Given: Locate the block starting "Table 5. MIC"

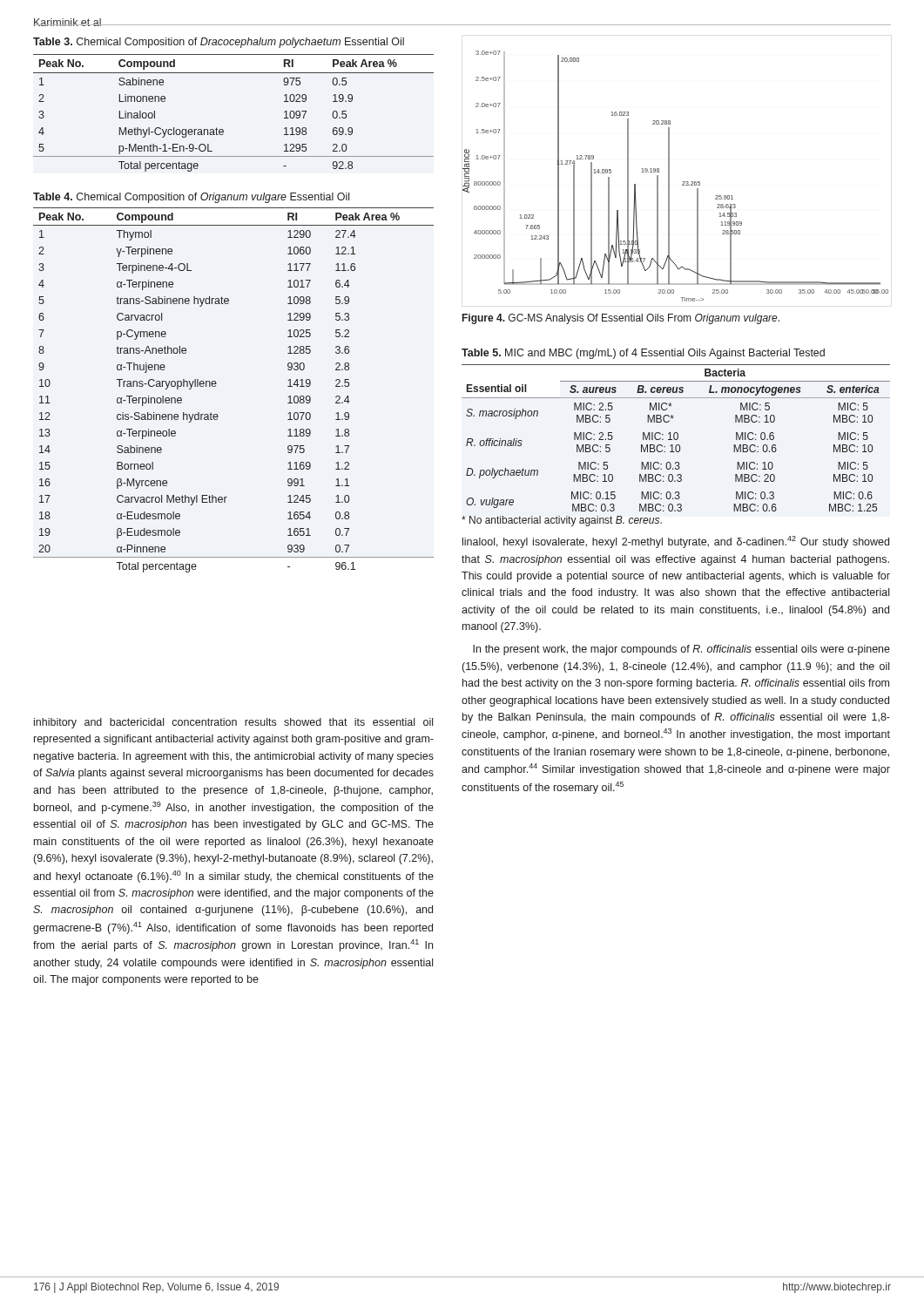Looking at the screenshot, I should [x=643, y=353].
